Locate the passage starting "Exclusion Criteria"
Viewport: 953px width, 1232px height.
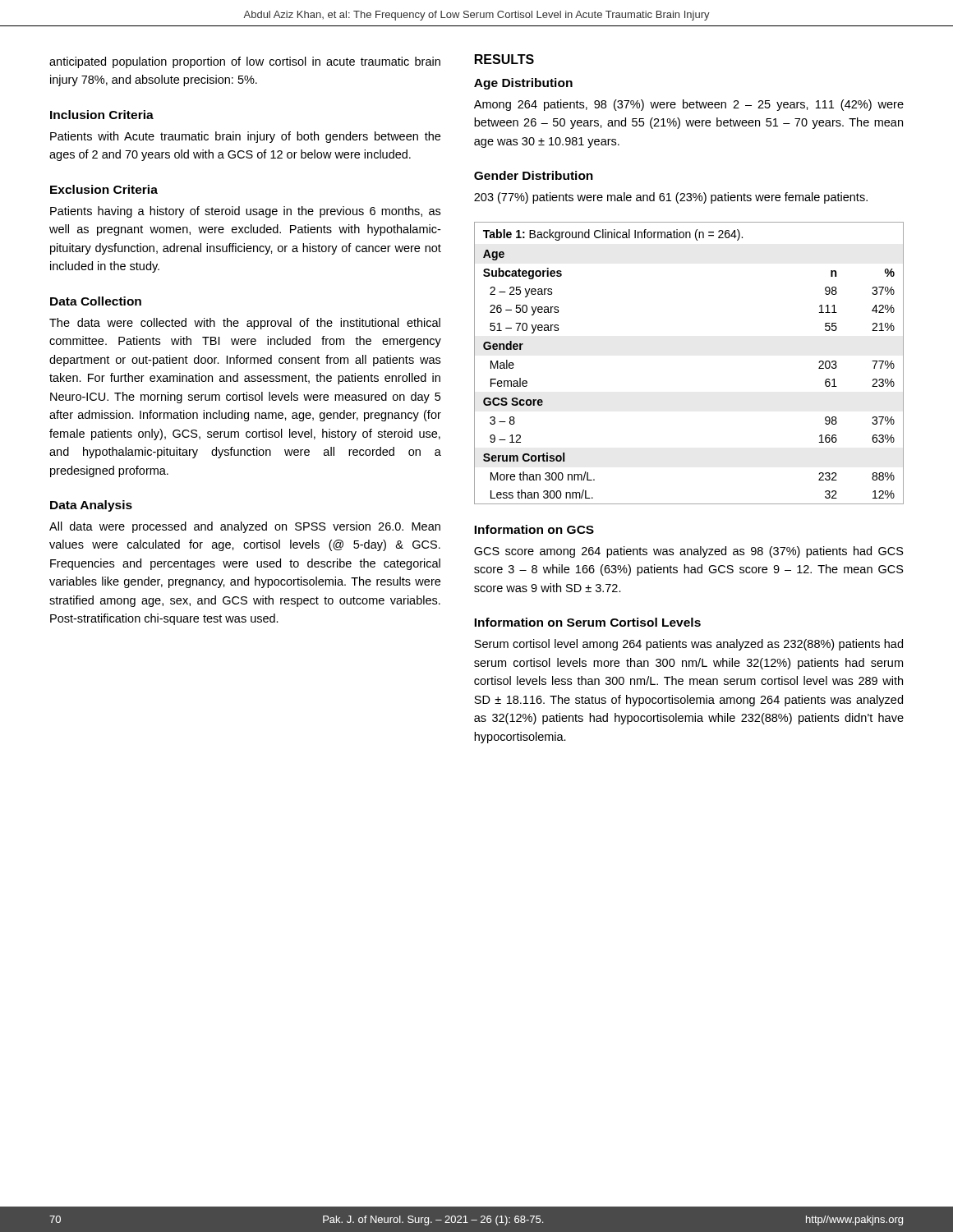click(103, 189)
